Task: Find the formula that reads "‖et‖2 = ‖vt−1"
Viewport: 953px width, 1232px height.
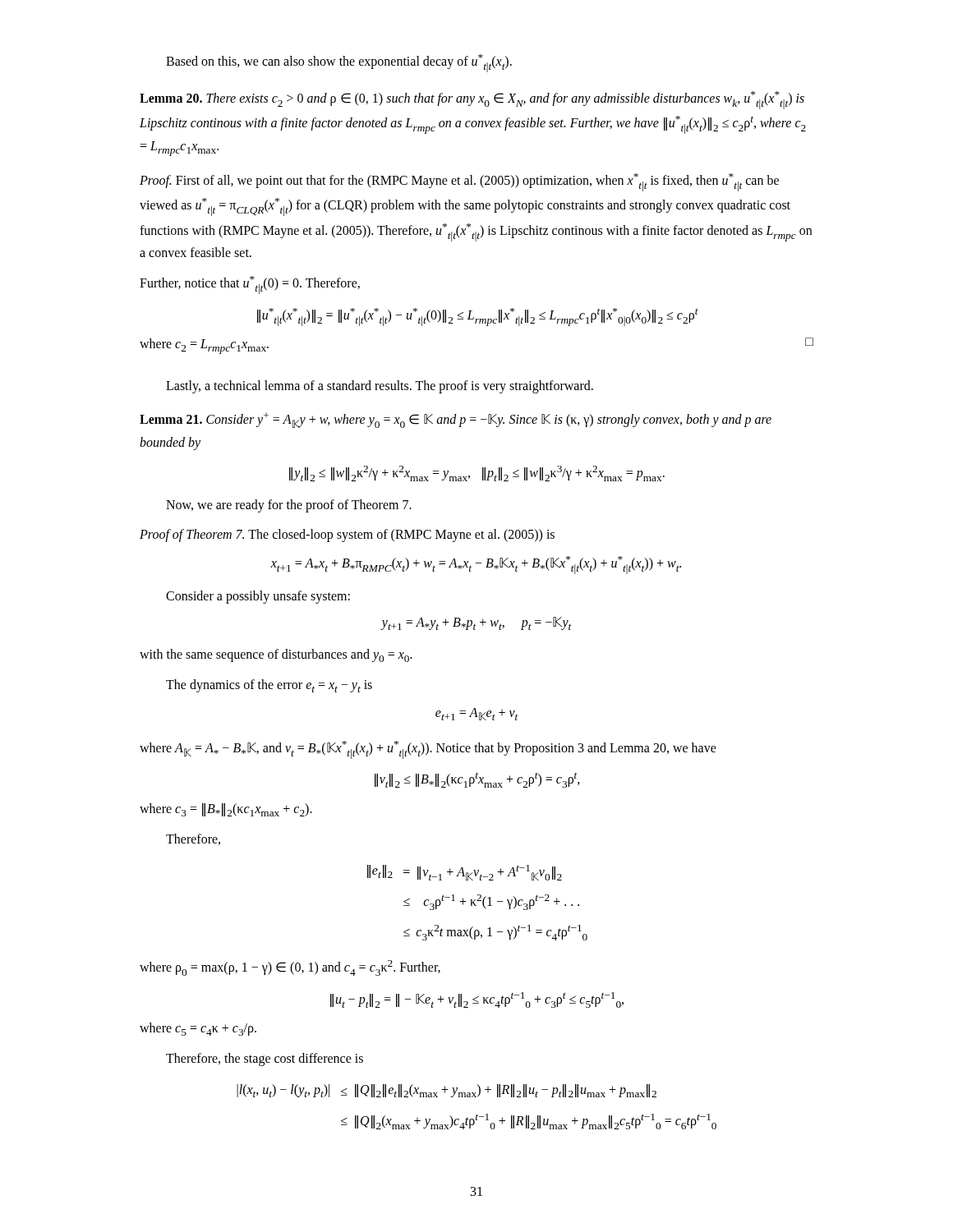Action: [476, 902]
